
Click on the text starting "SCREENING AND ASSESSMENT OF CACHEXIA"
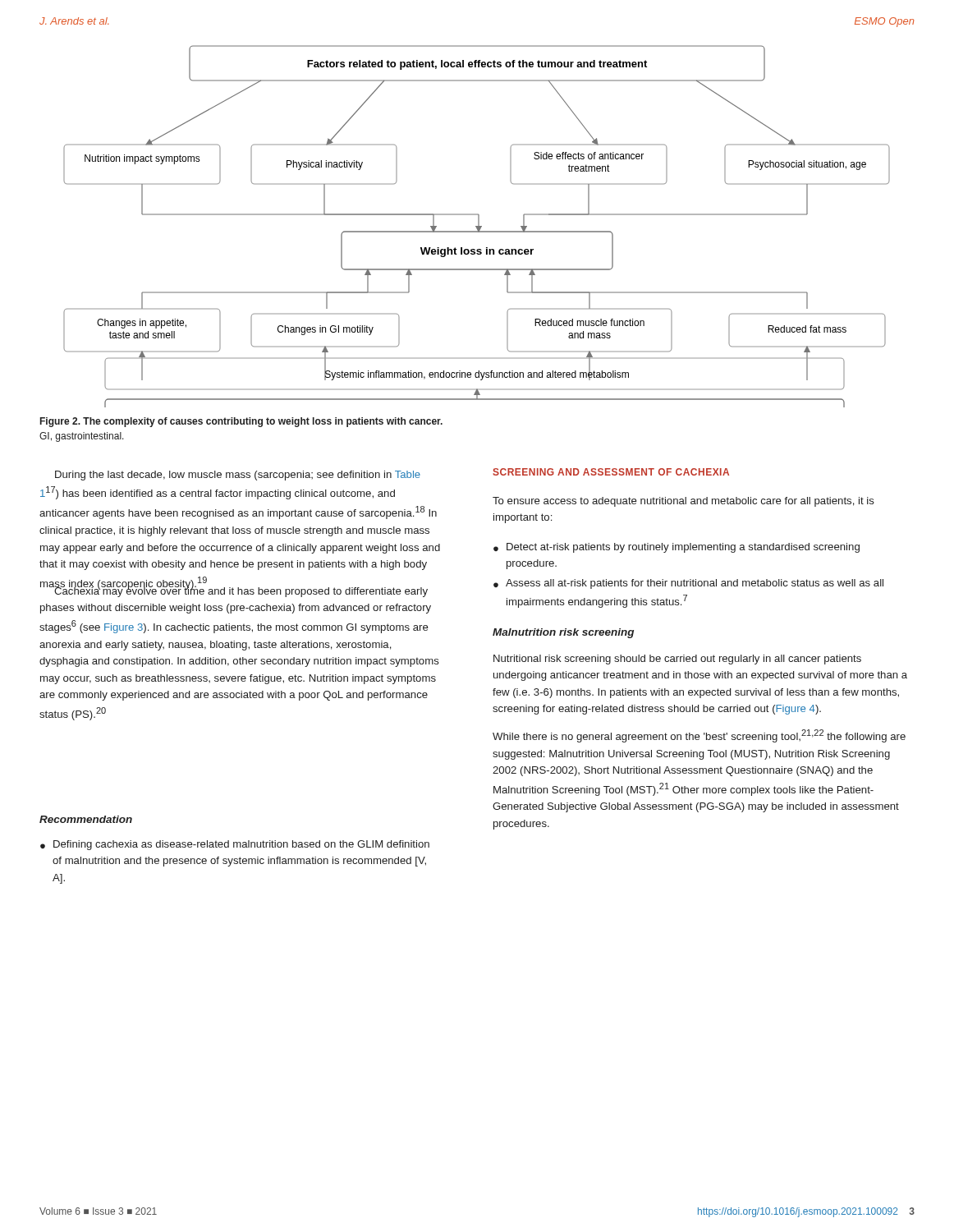coord(704,472)
